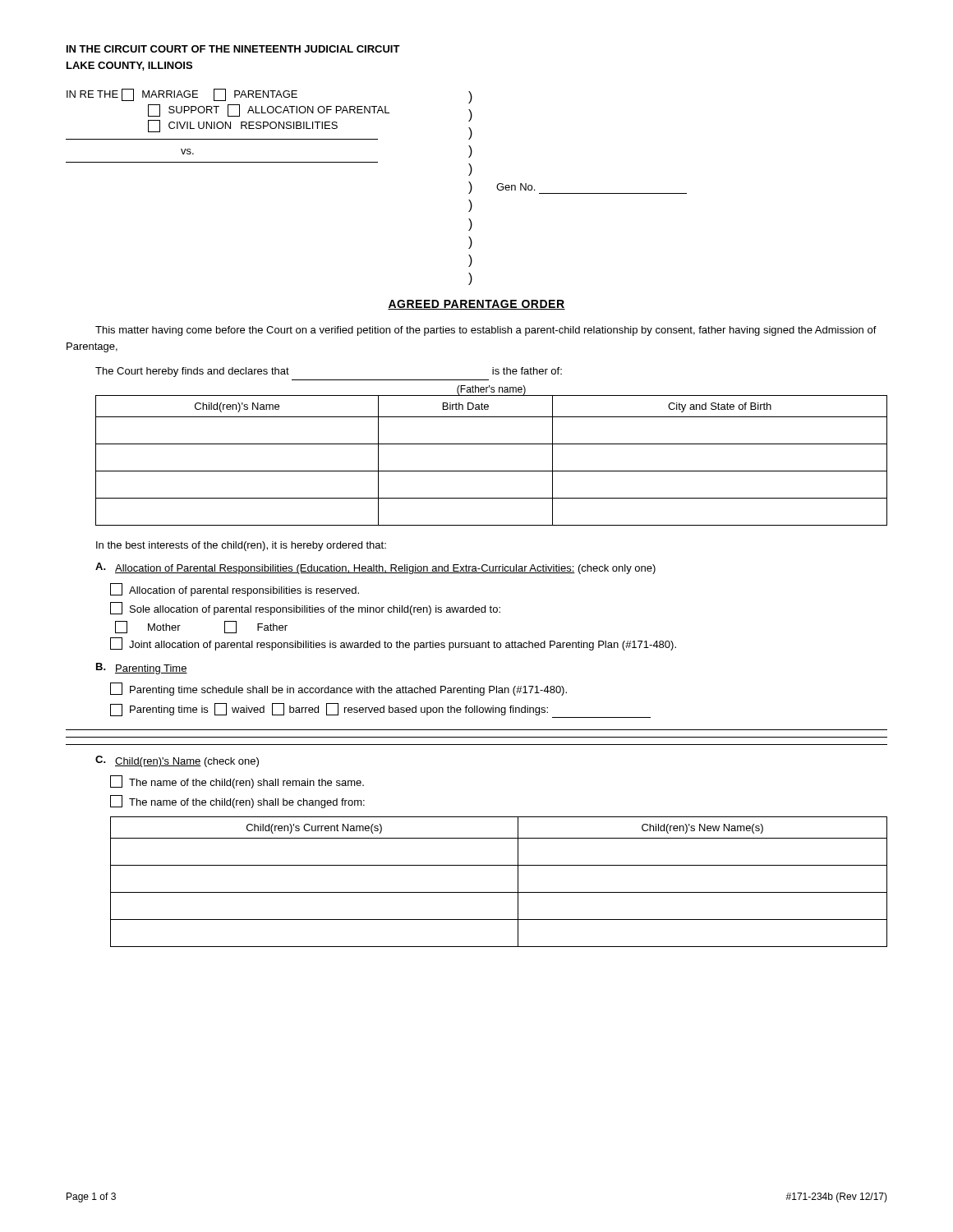Find the text block containing "This matter having"
953x1232 pixels.
coord(471,338)
